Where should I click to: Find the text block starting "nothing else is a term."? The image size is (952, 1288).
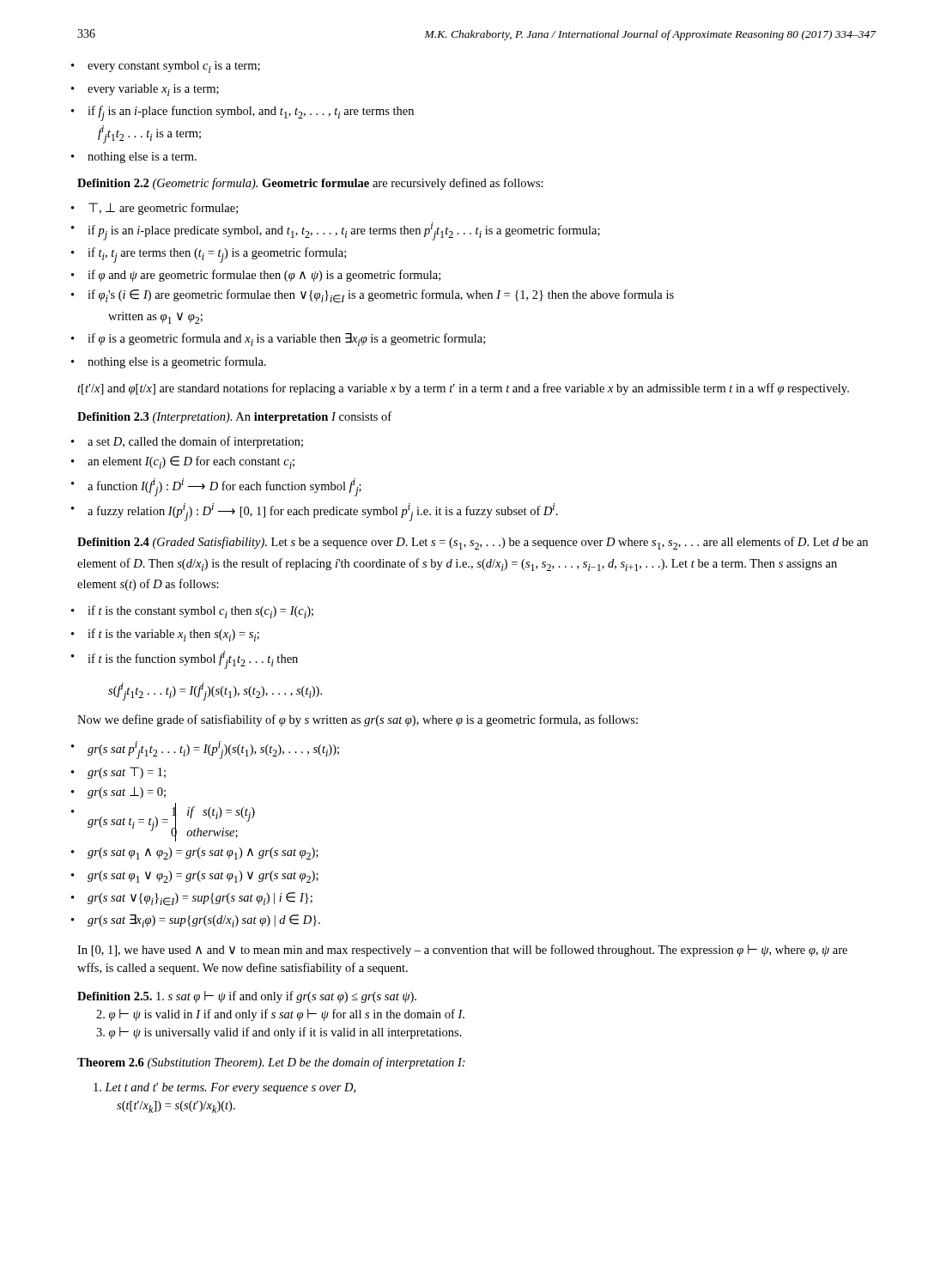(x=142, y=158)
